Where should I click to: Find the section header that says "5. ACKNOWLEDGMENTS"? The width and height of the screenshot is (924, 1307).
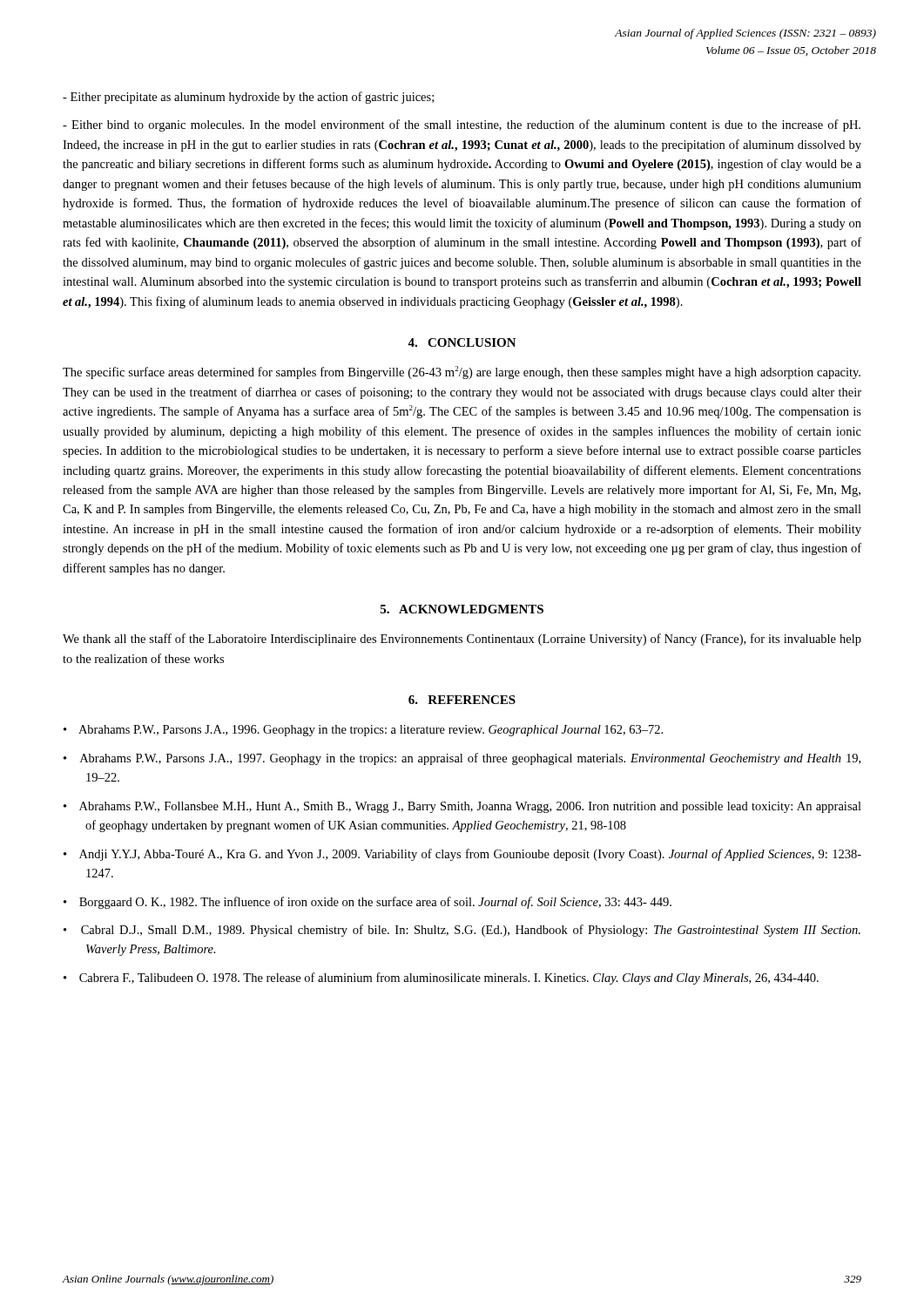pyautogui.click(x=462, y=609)
